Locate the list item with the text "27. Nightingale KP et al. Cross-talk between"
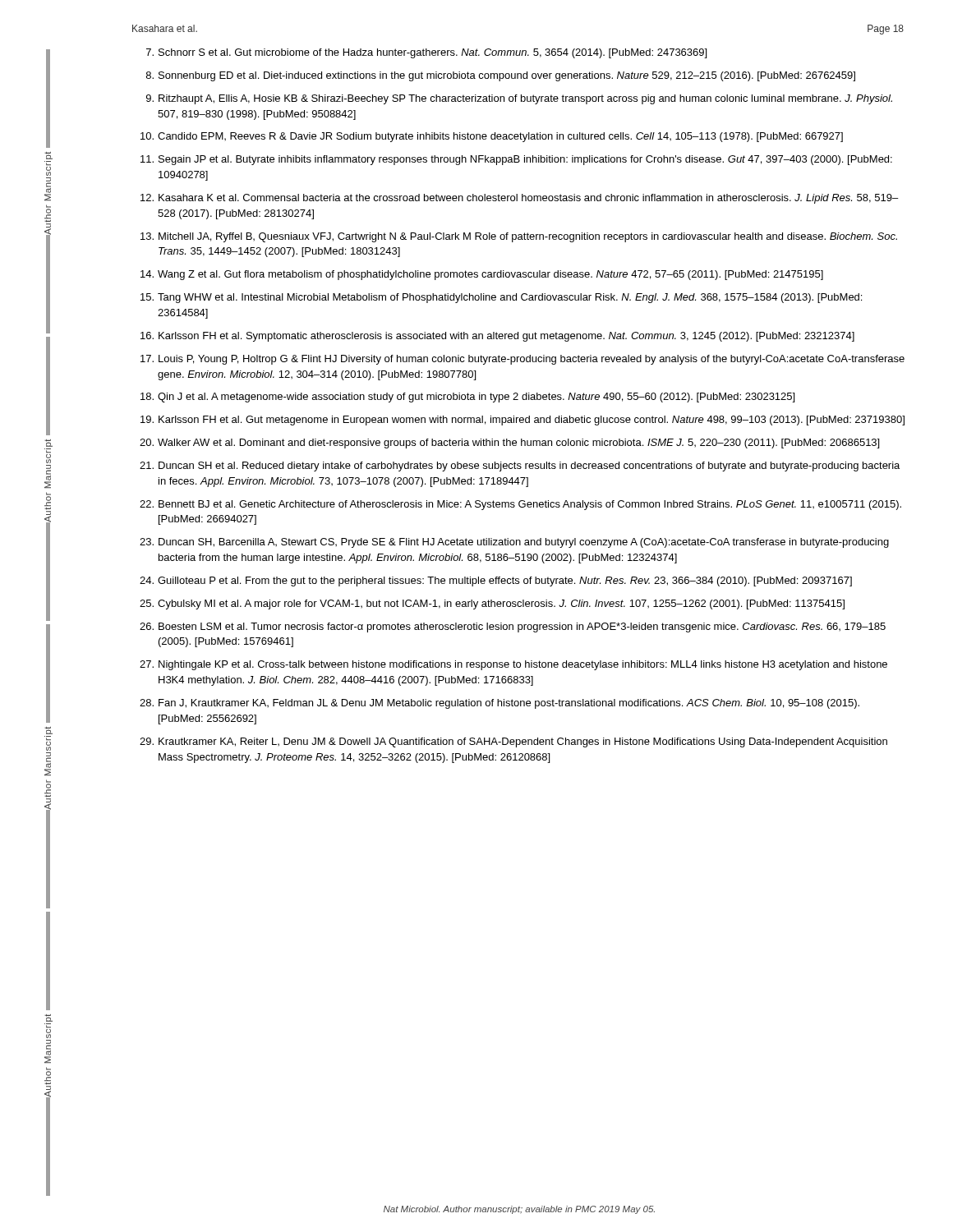Image resolution: width=953 pixels, height=1232 pixels. tap(520, 673)
